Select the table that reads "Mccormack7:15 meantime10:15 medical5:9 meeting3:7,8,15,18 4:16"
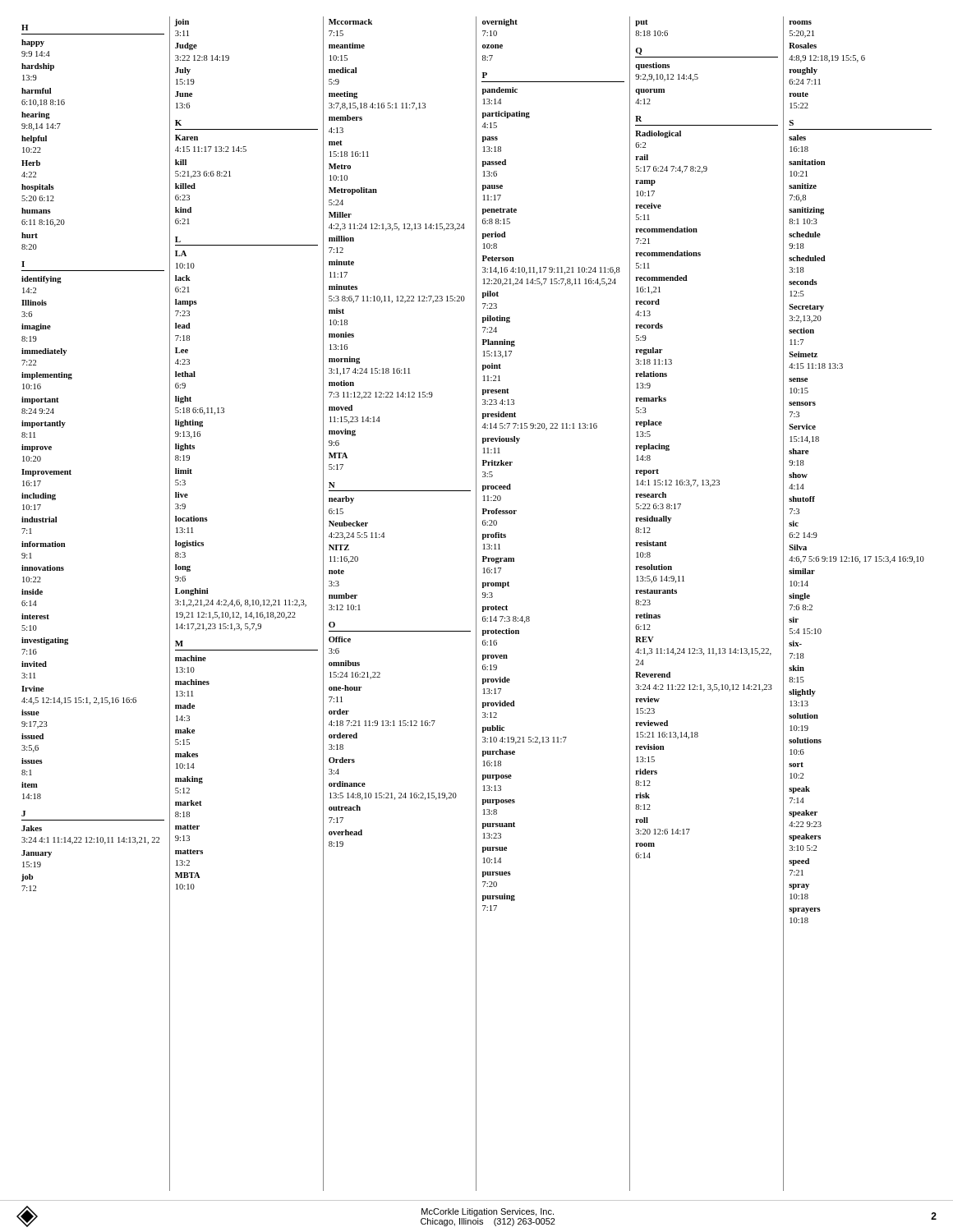953x1232 pixels. pyautogui.click(x=400, y=604)
